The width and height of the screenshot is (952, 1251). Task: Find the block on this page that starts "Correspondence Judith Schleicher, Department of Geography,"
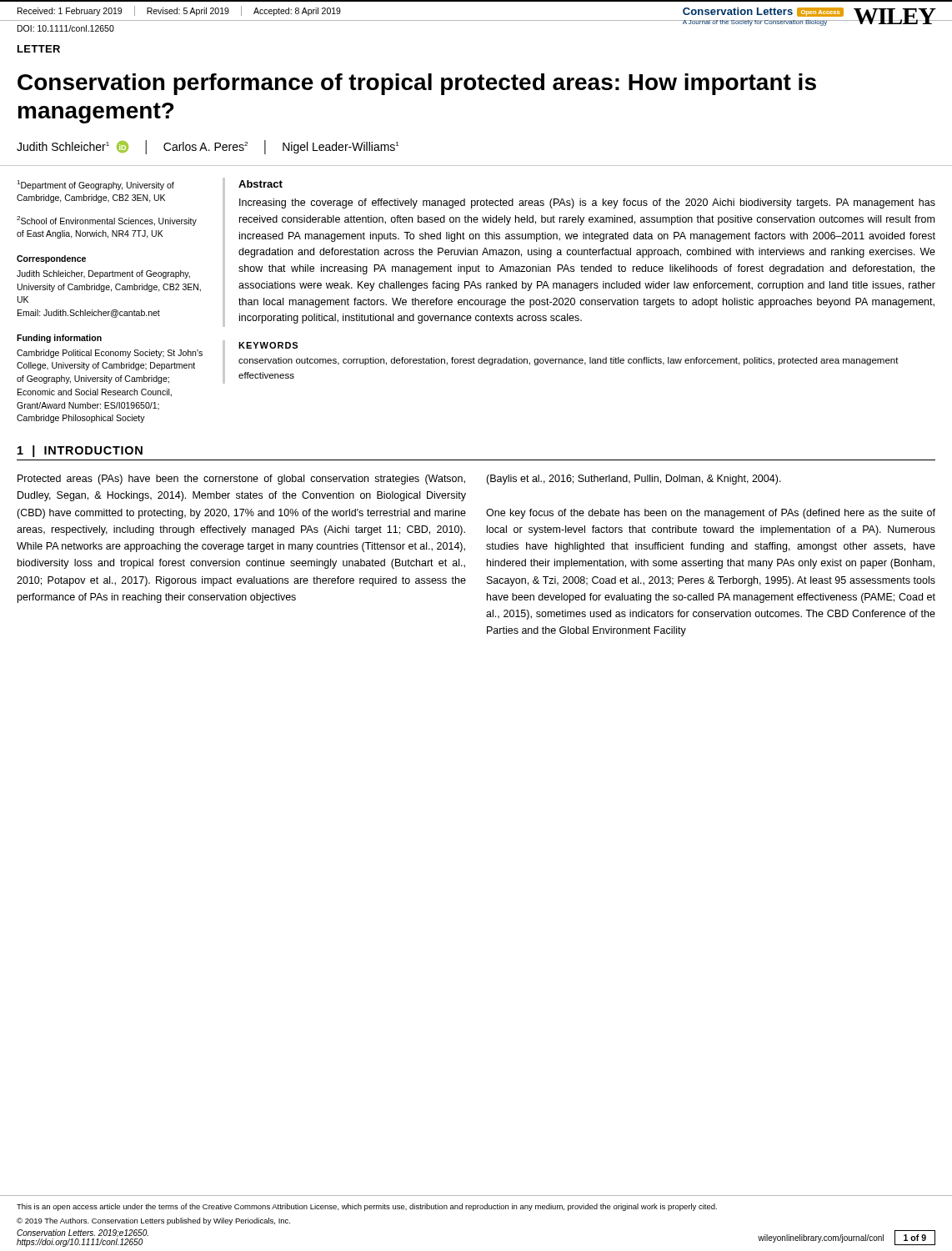[110, 285]
